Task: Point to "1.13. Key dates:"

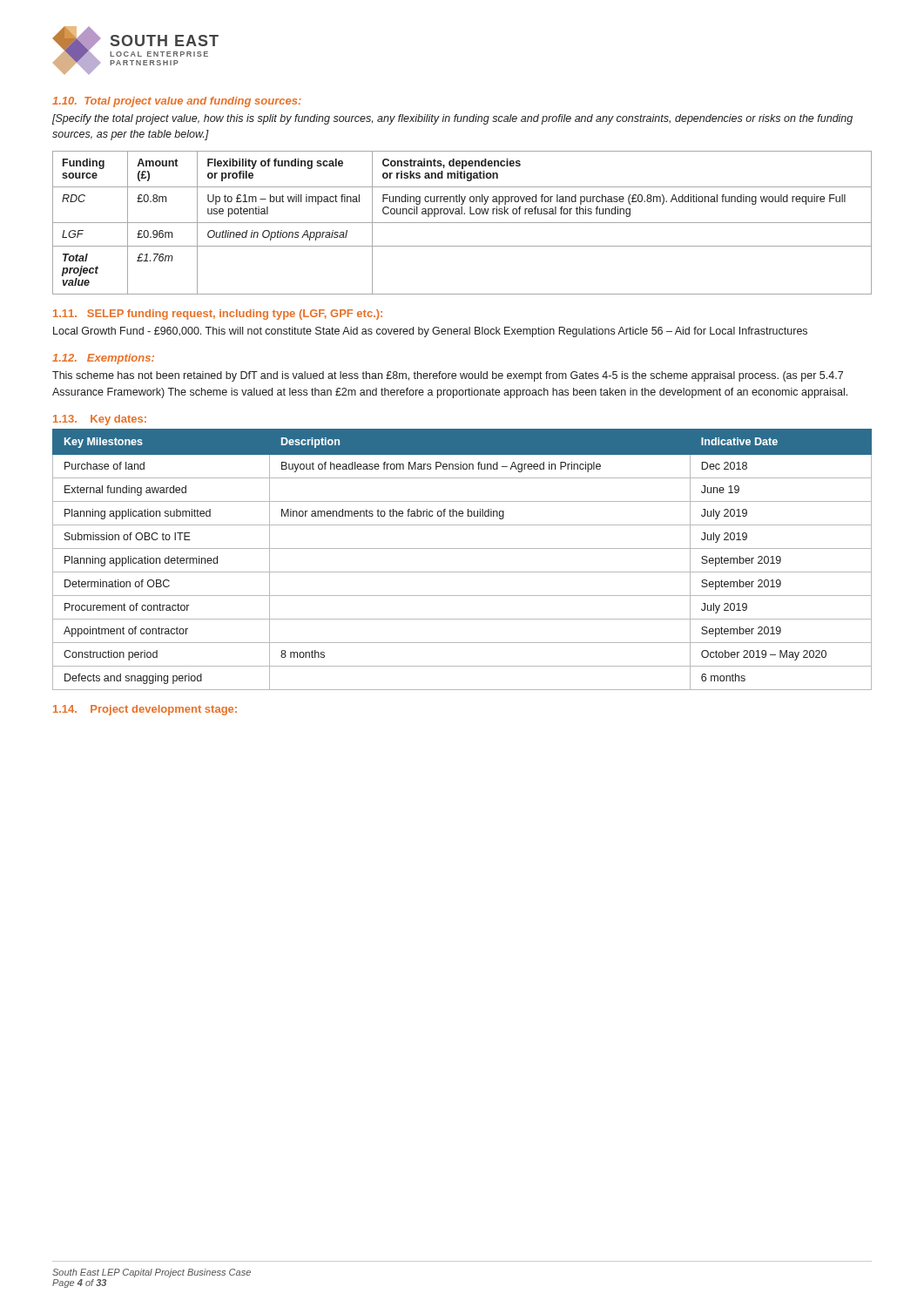Action: [x=100, y=418]
